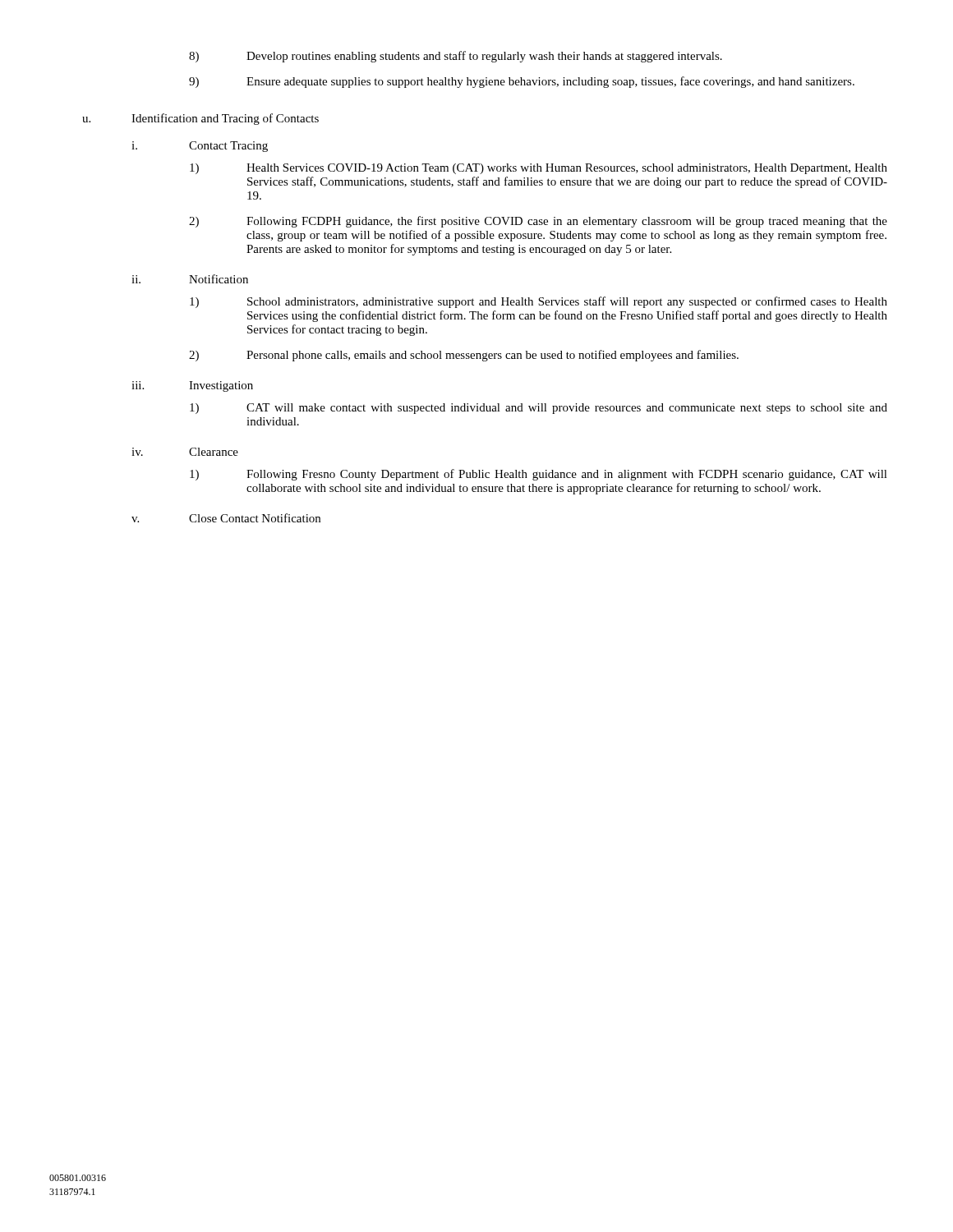The width and height of the screenshot is (953, 1232).
Task: Point to the region starting "1) Following Fresno County Department of Public Health"
Action: pos(485,481)
